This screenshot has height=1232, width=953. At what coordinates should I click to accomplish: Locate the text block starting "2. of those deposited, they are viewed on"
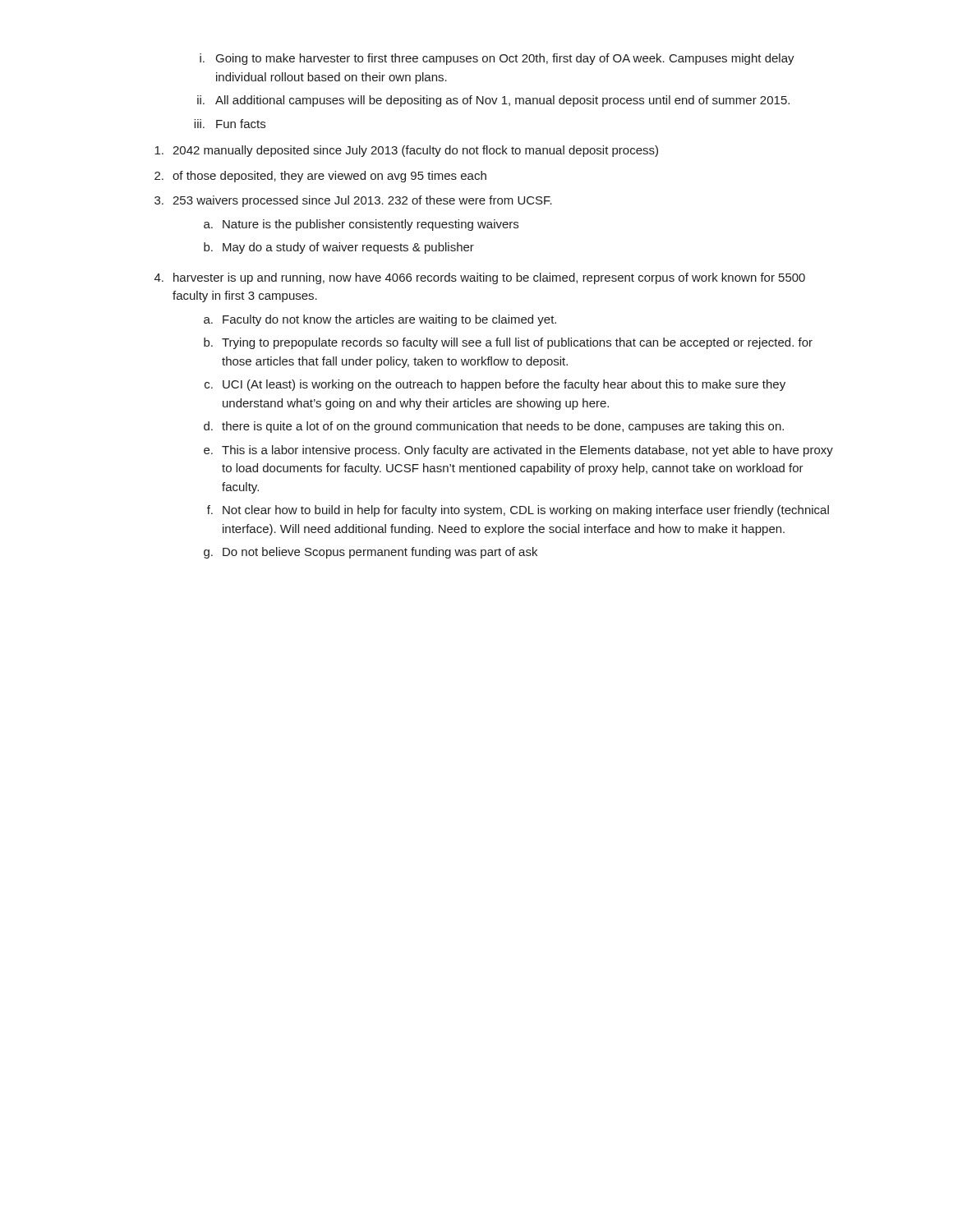tap(476, 176)
